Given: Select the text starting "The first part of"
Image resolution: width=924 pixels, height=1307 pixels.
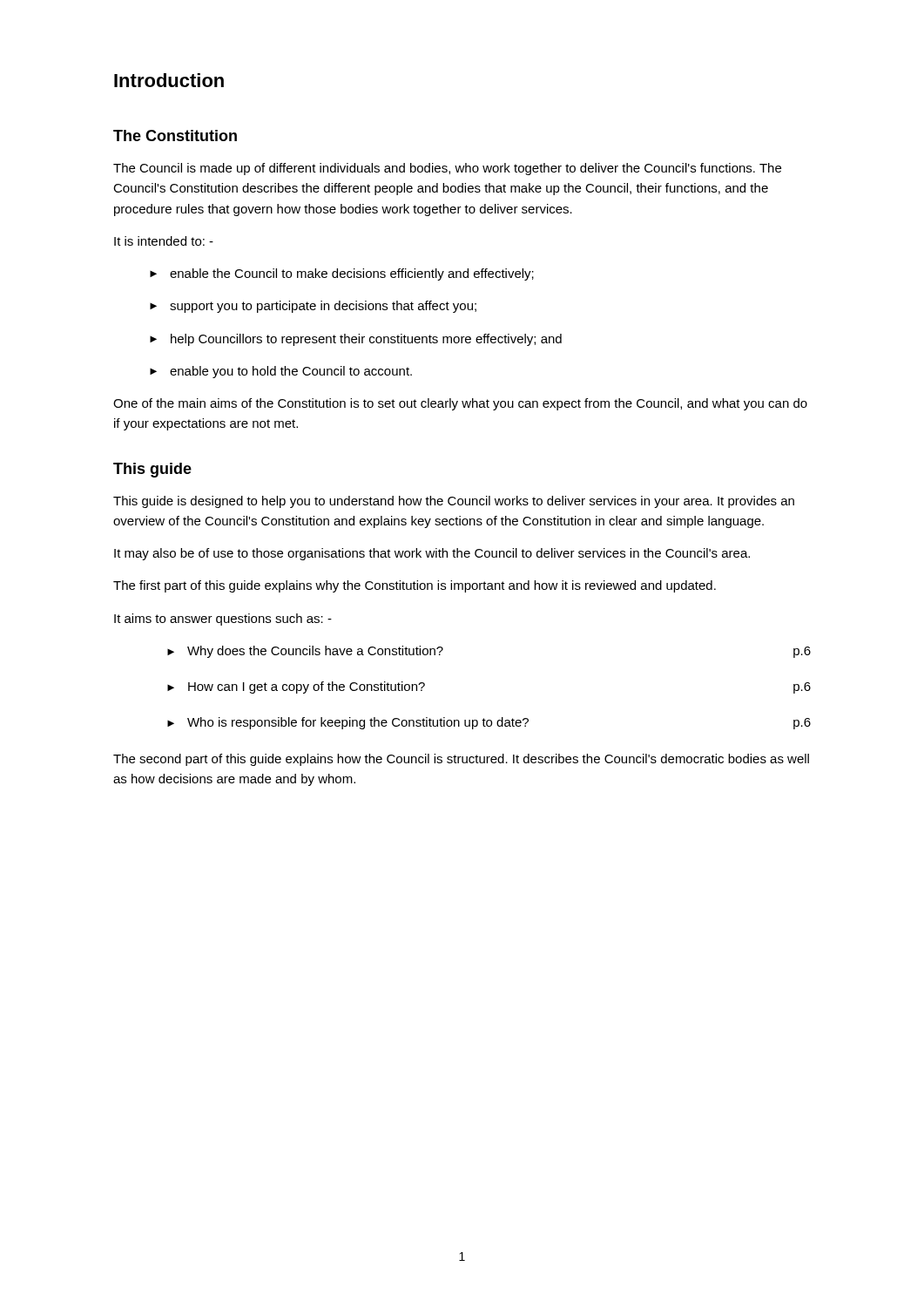Looking at the screenshot, I should pyautogui.click(x=415, y=585).
